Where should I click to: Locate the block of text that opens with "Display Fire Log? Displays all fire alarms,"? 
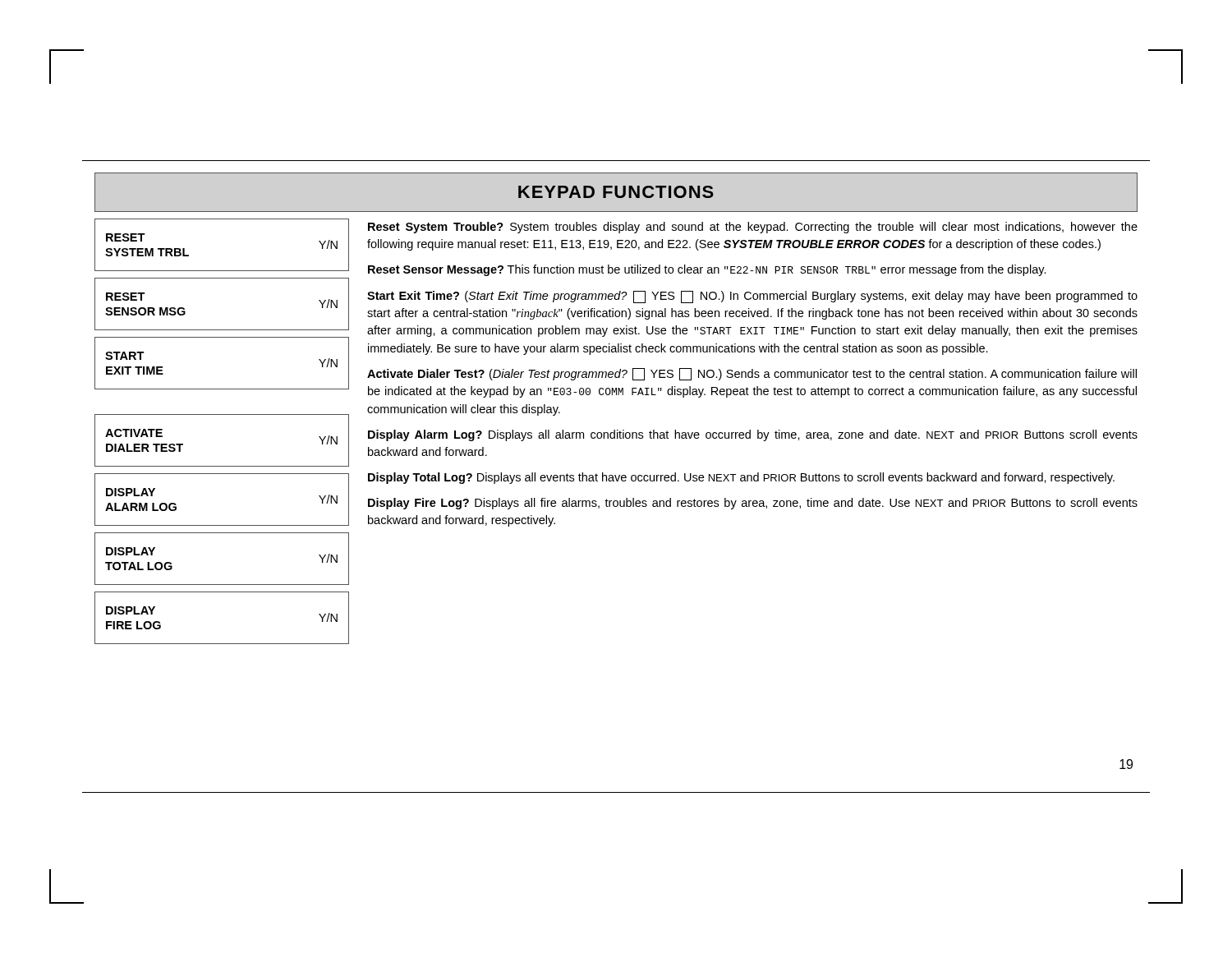pyautogui.click(x=752, y=512)
